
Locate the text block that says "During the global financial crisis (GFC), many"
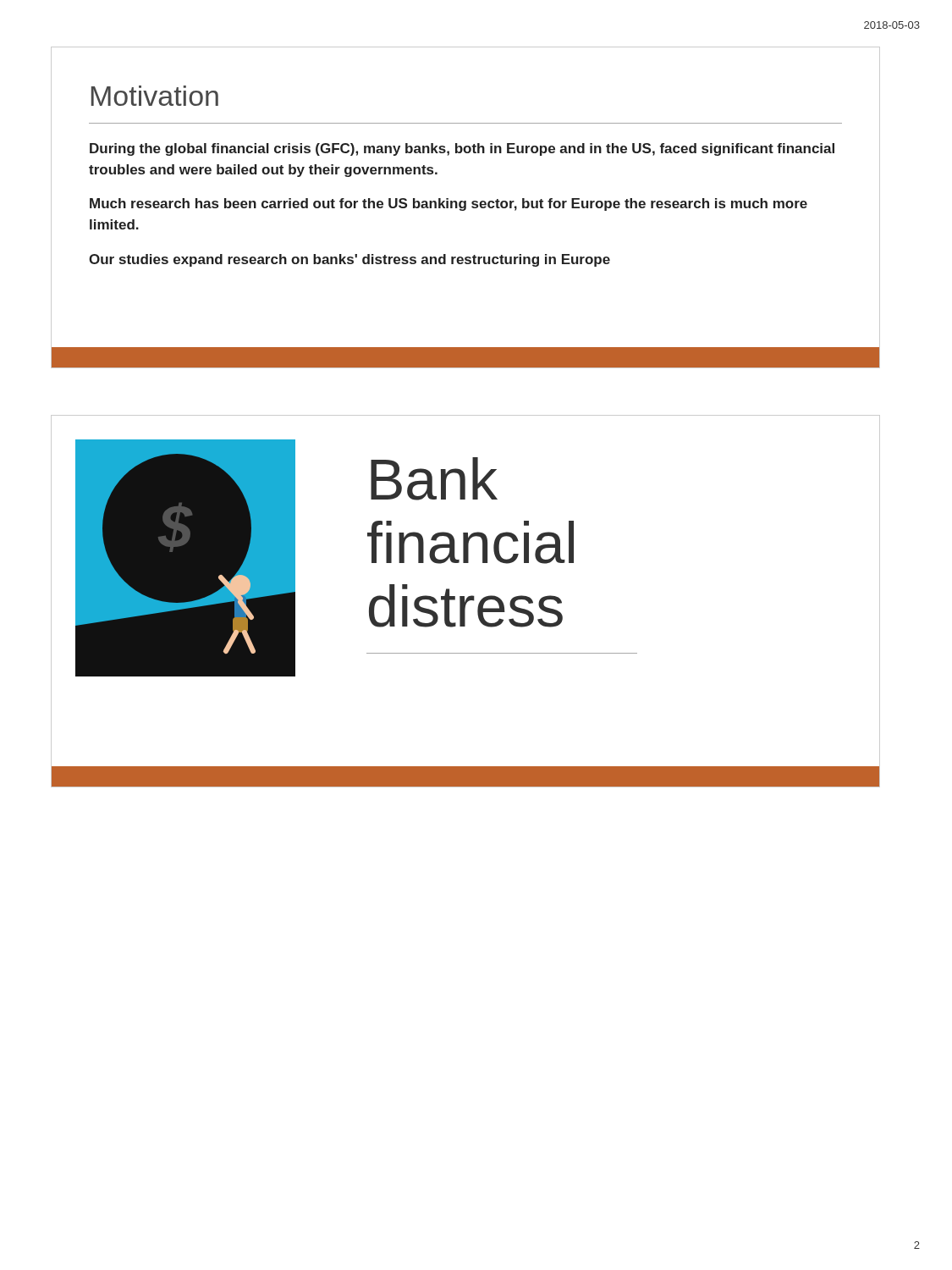click(462, 159)
